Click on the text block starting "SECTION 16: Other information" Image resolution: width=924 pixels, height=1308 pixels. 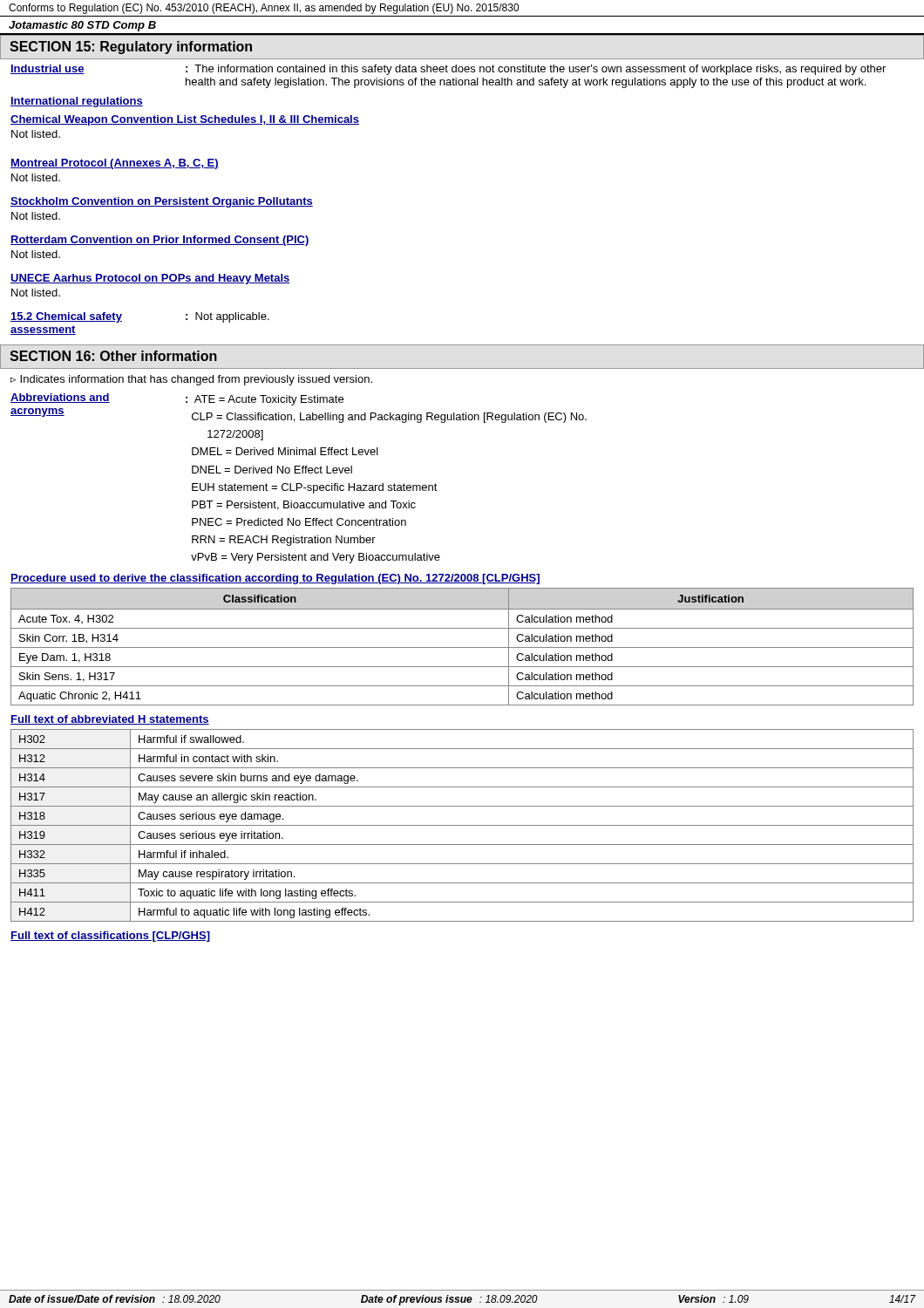click(113, 356)
